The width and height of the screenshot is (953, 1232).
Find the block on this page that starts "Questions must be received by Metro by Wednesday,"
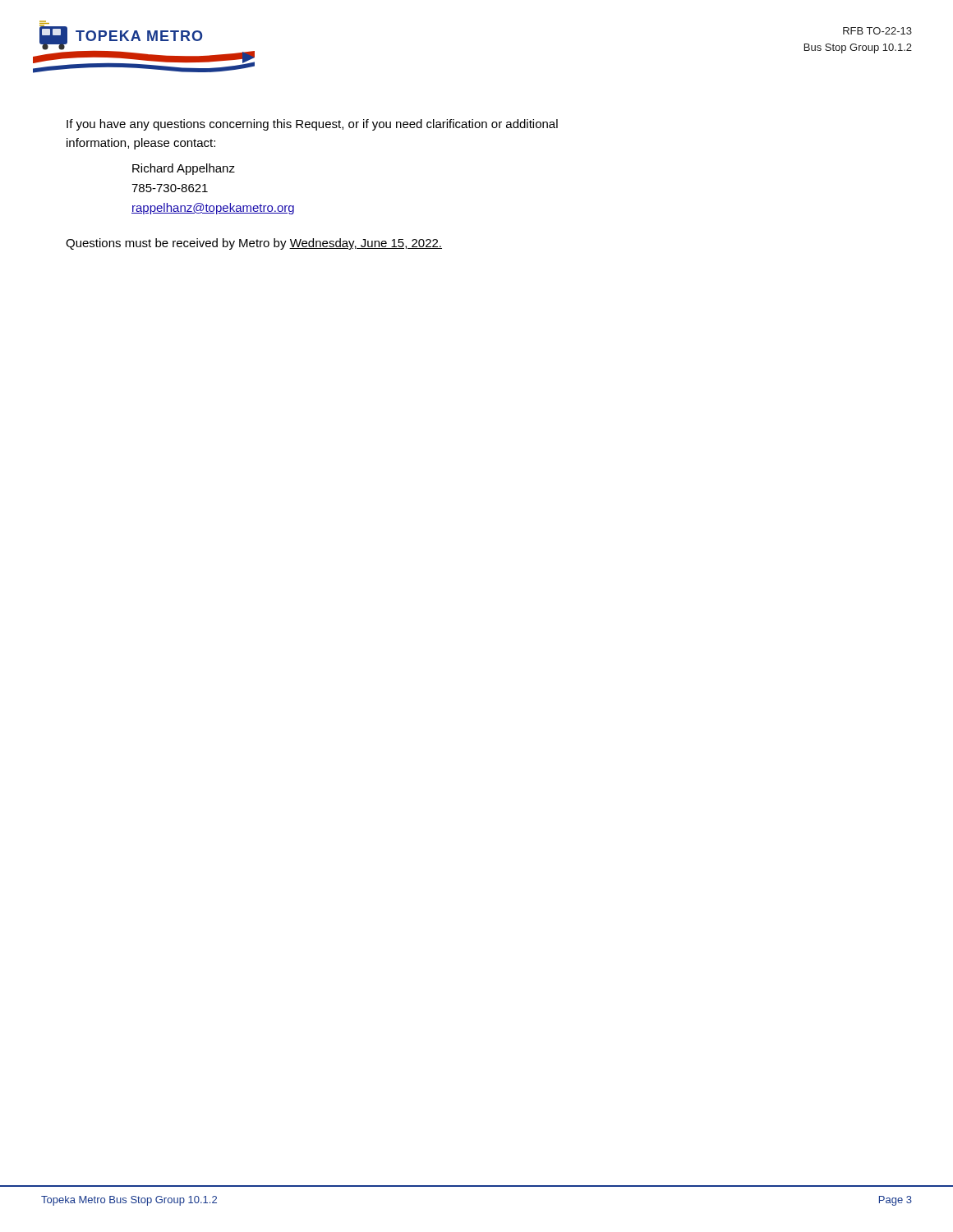coord(254,243)
